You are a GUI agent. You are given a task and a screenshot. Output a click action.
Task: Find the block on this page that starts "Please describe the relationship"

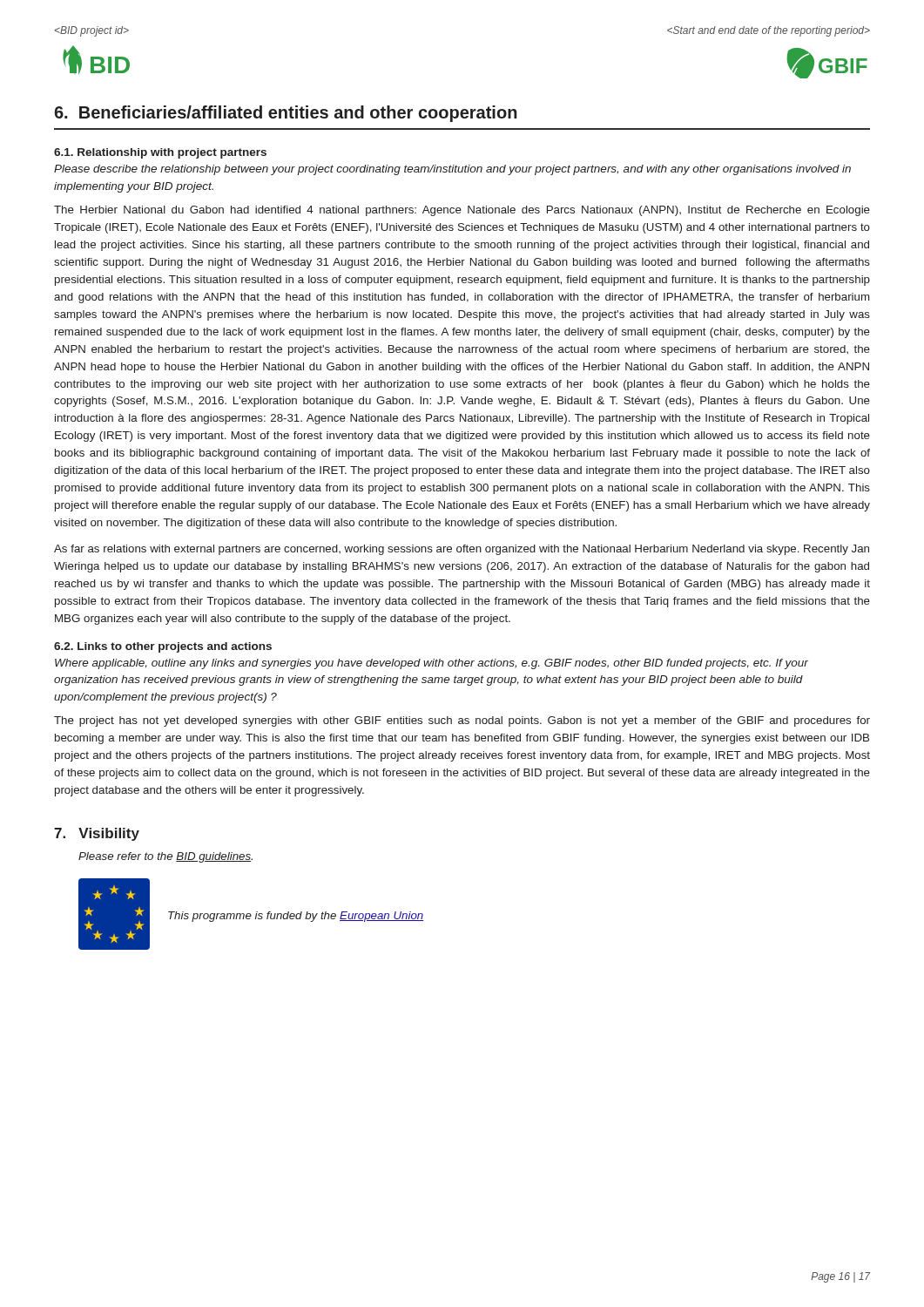point(453,177)
